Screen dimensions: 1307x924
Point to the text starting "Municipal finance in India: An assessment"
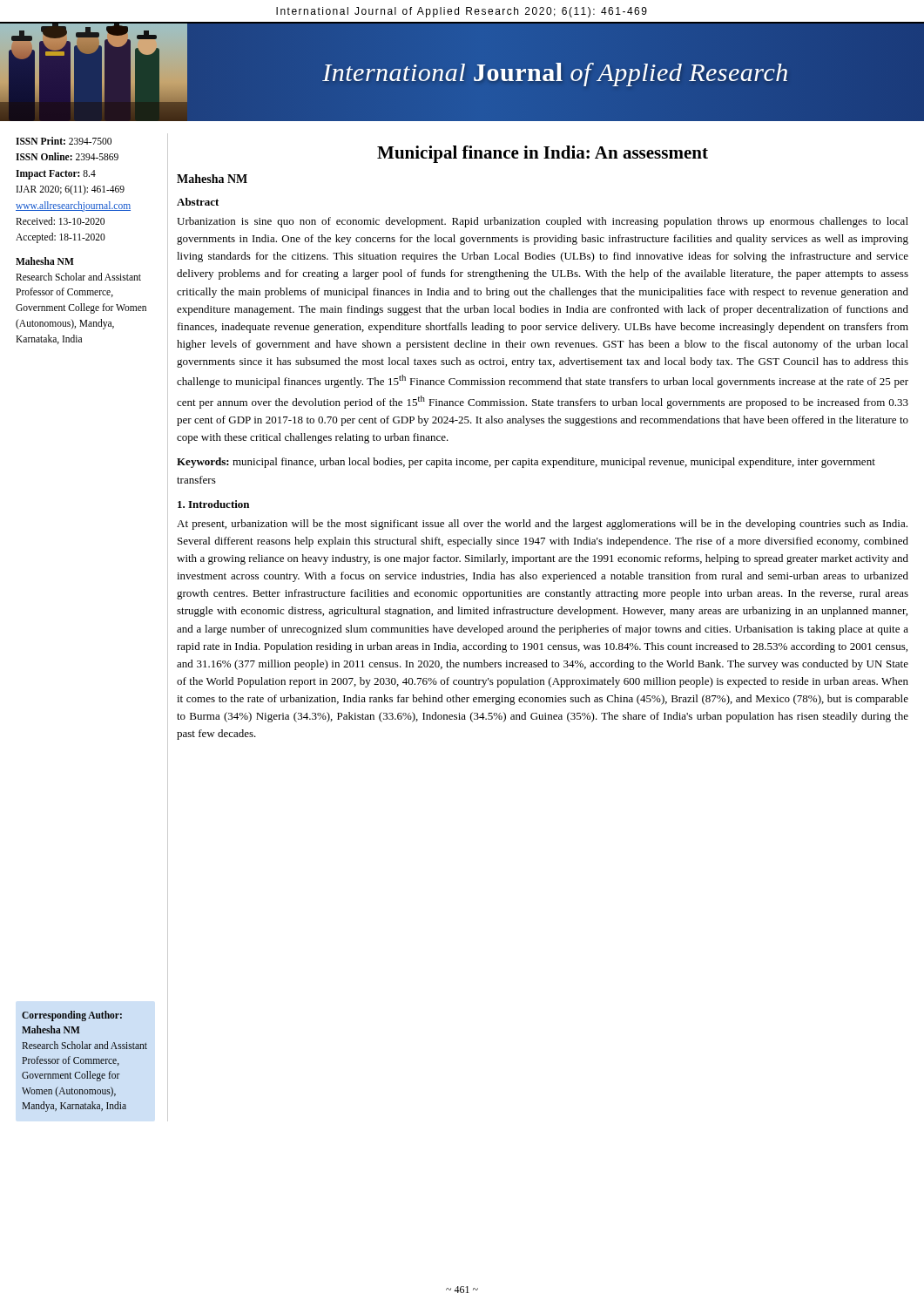coord(543,153)
